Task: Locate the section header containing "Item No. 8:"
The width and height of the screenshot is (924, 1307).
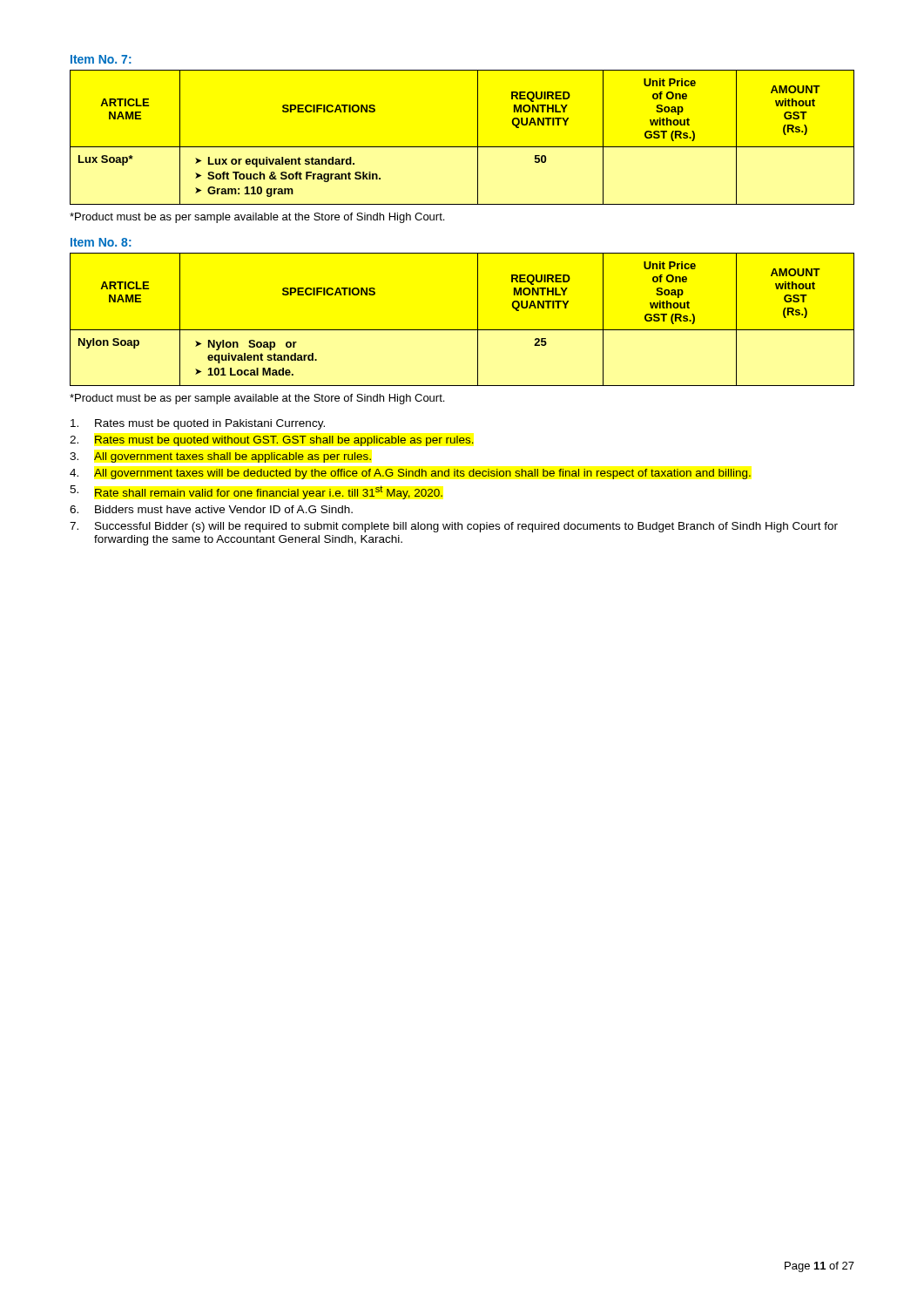Action: (x=101, y=242)
